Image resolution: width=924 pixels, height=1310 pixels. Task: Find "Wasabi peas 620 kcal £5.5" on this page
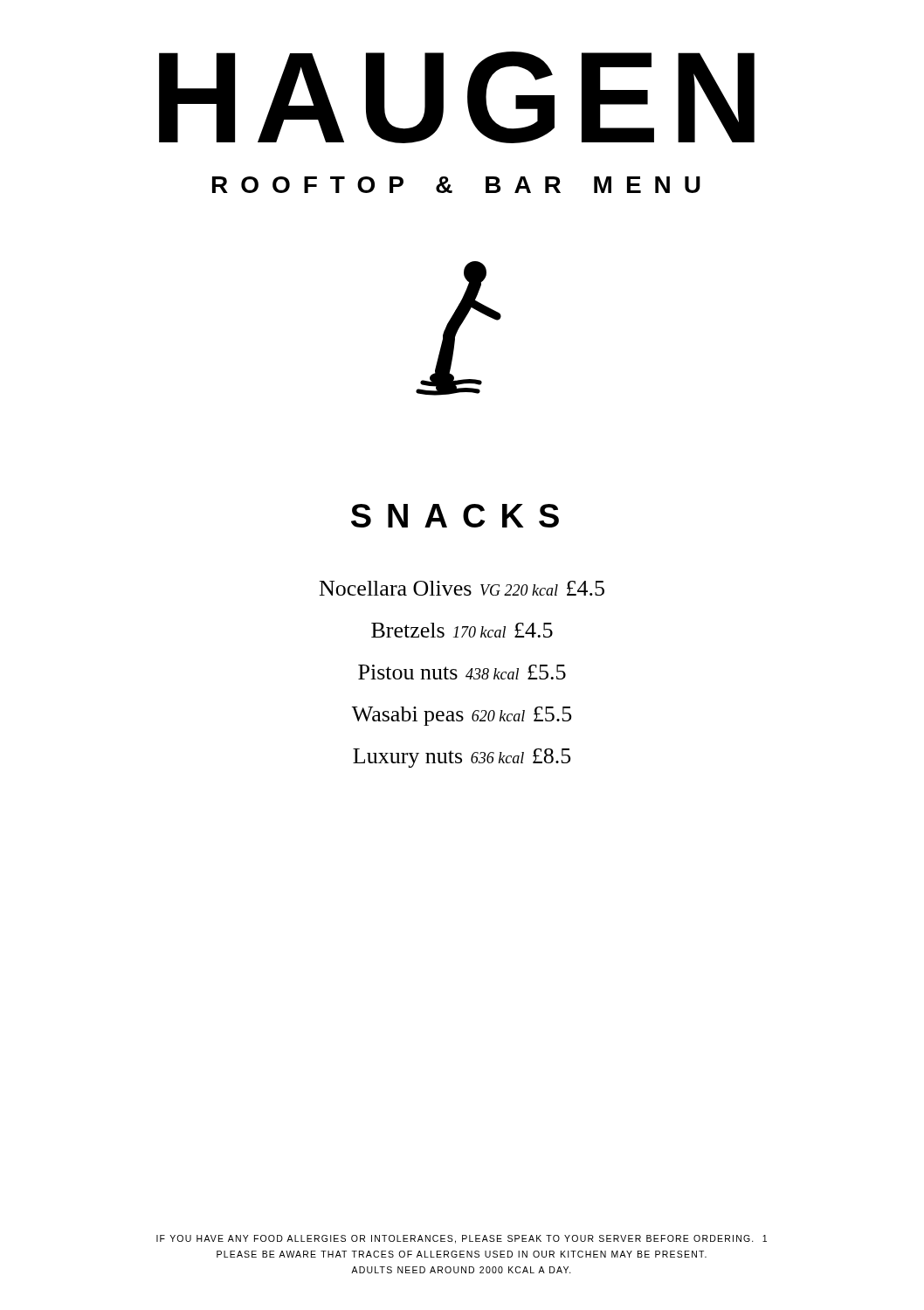tap(462, 714)
